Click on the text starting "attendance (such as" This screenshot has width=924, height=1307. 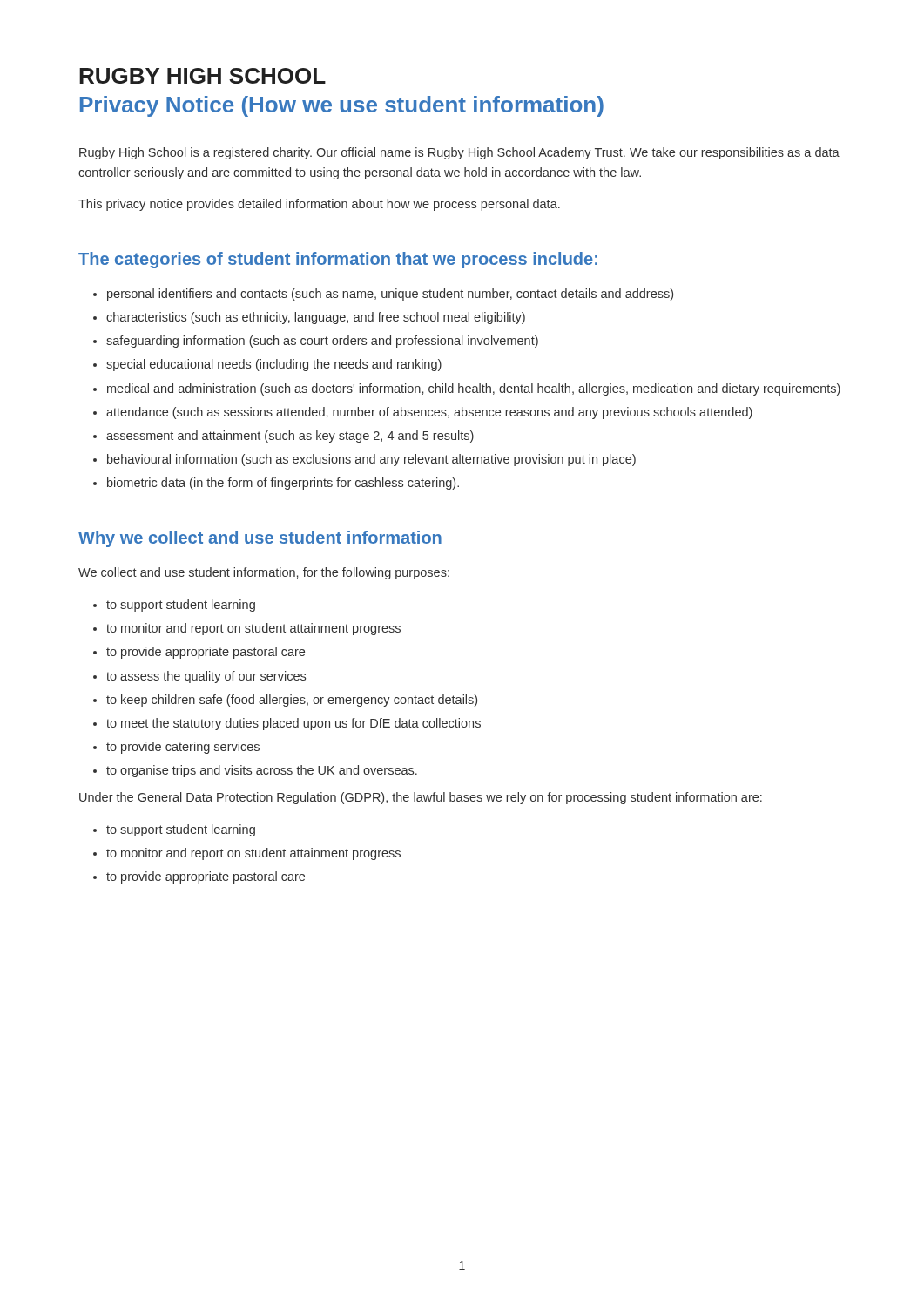[430, 412]
